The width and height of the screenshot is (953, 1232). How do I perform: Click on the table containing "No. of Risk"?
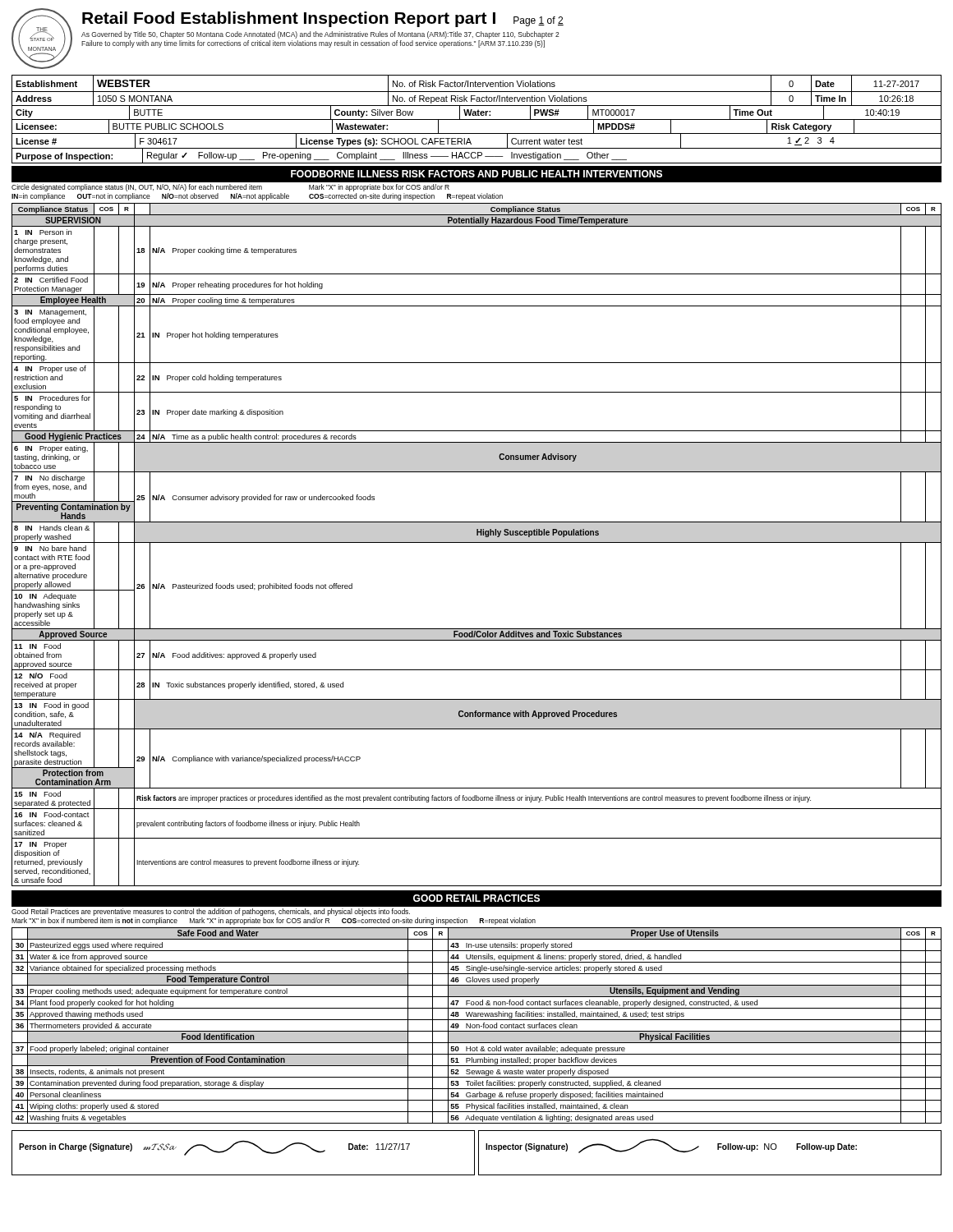476,119
